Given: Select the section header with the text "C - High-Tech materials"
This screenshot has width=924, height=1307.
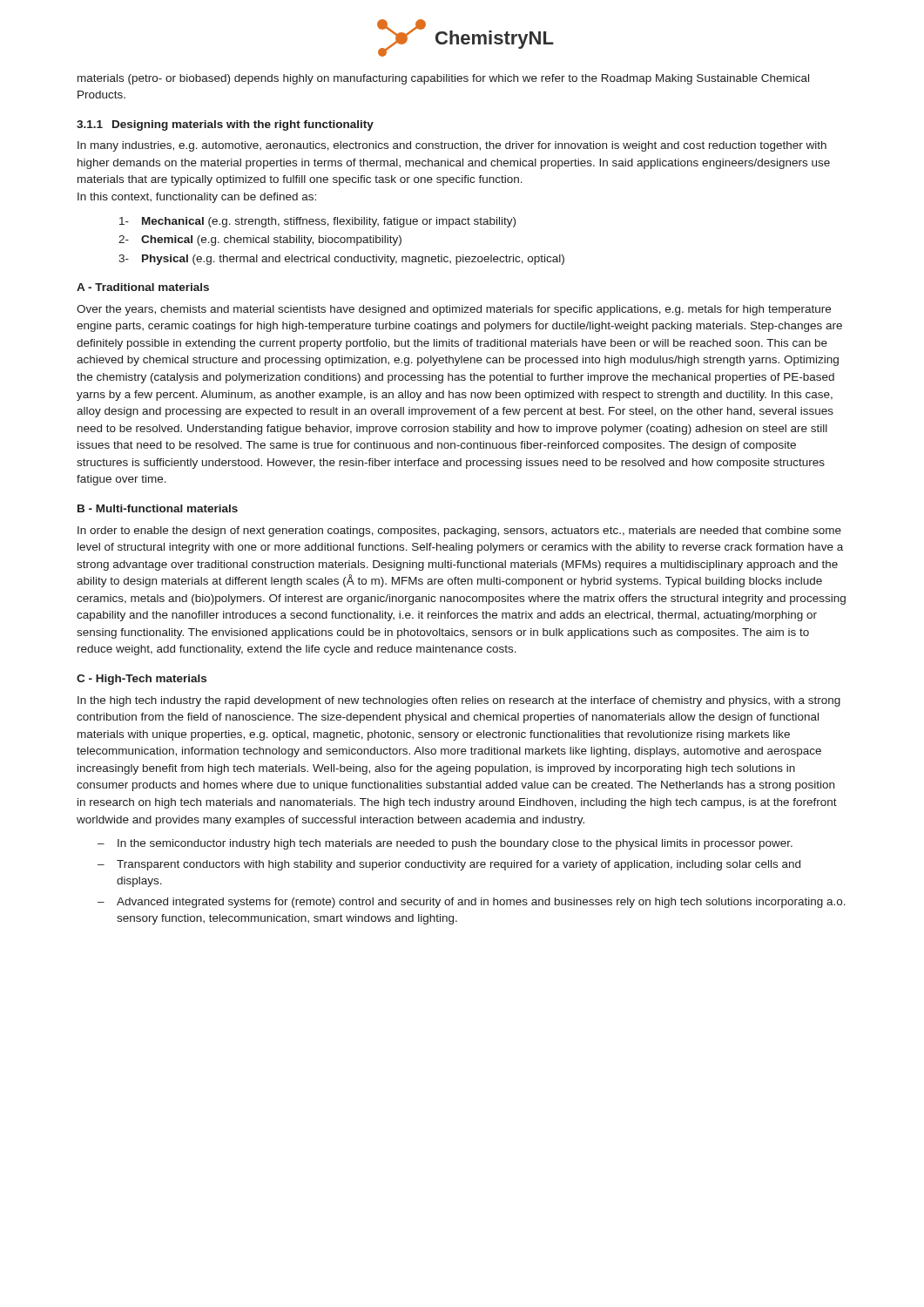Looking at the screenshot, I should point(142,678).
